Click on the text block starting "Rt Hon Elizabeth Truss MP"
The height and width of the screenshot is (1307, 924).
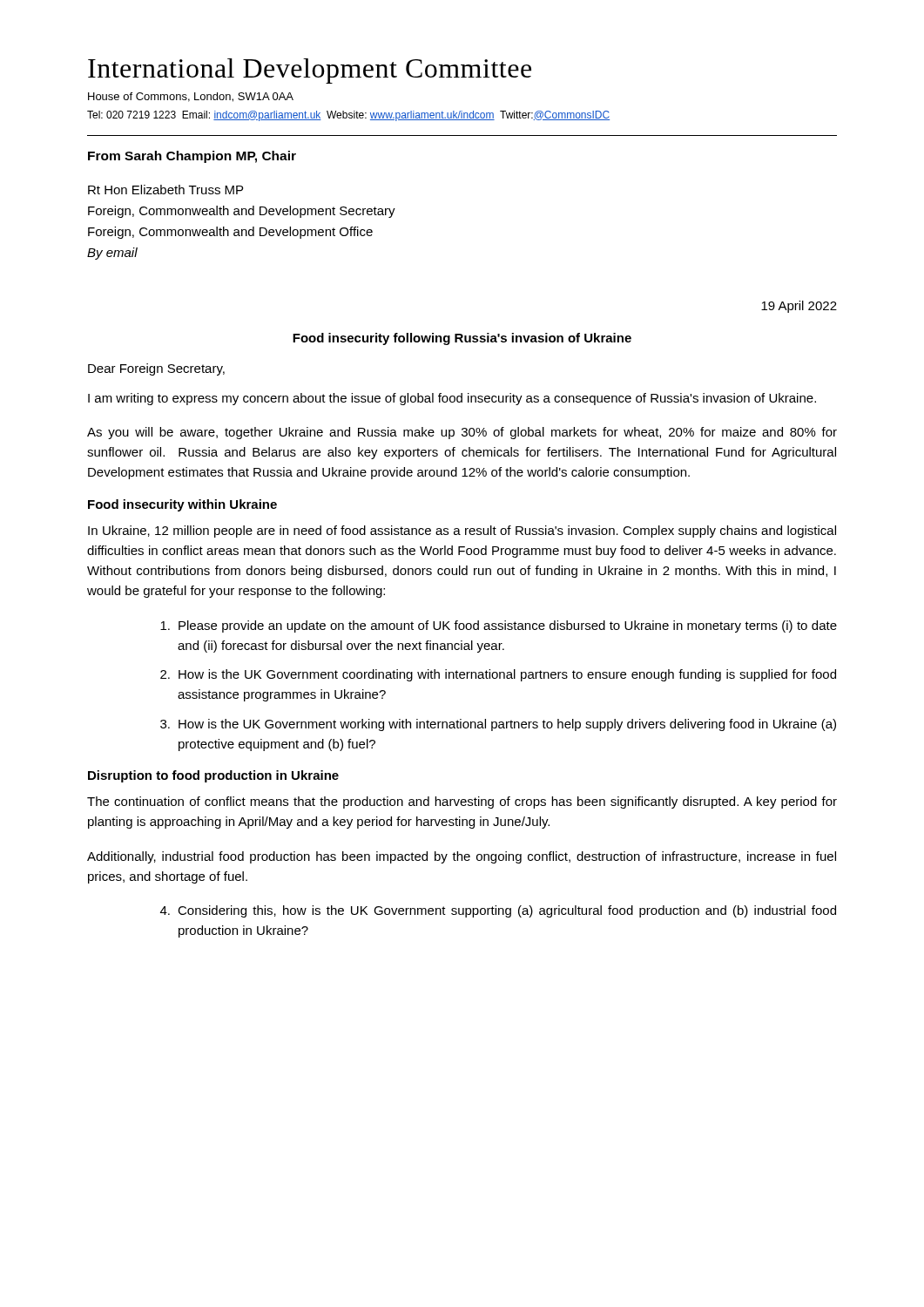(241, 220)
